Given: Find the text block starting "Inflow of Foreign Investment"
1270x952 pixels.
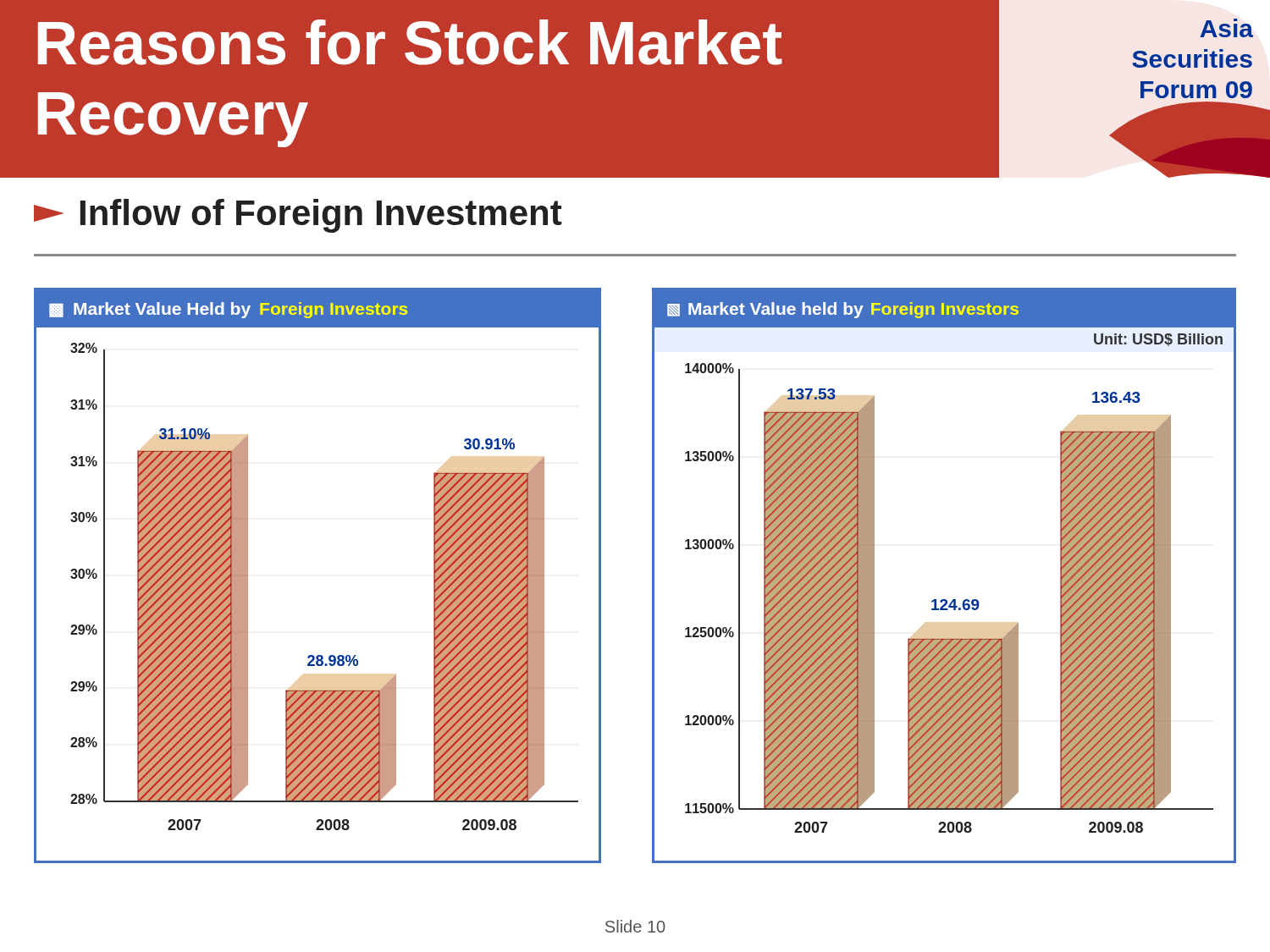Looking at the screenshot, I should tap(298, 213).
